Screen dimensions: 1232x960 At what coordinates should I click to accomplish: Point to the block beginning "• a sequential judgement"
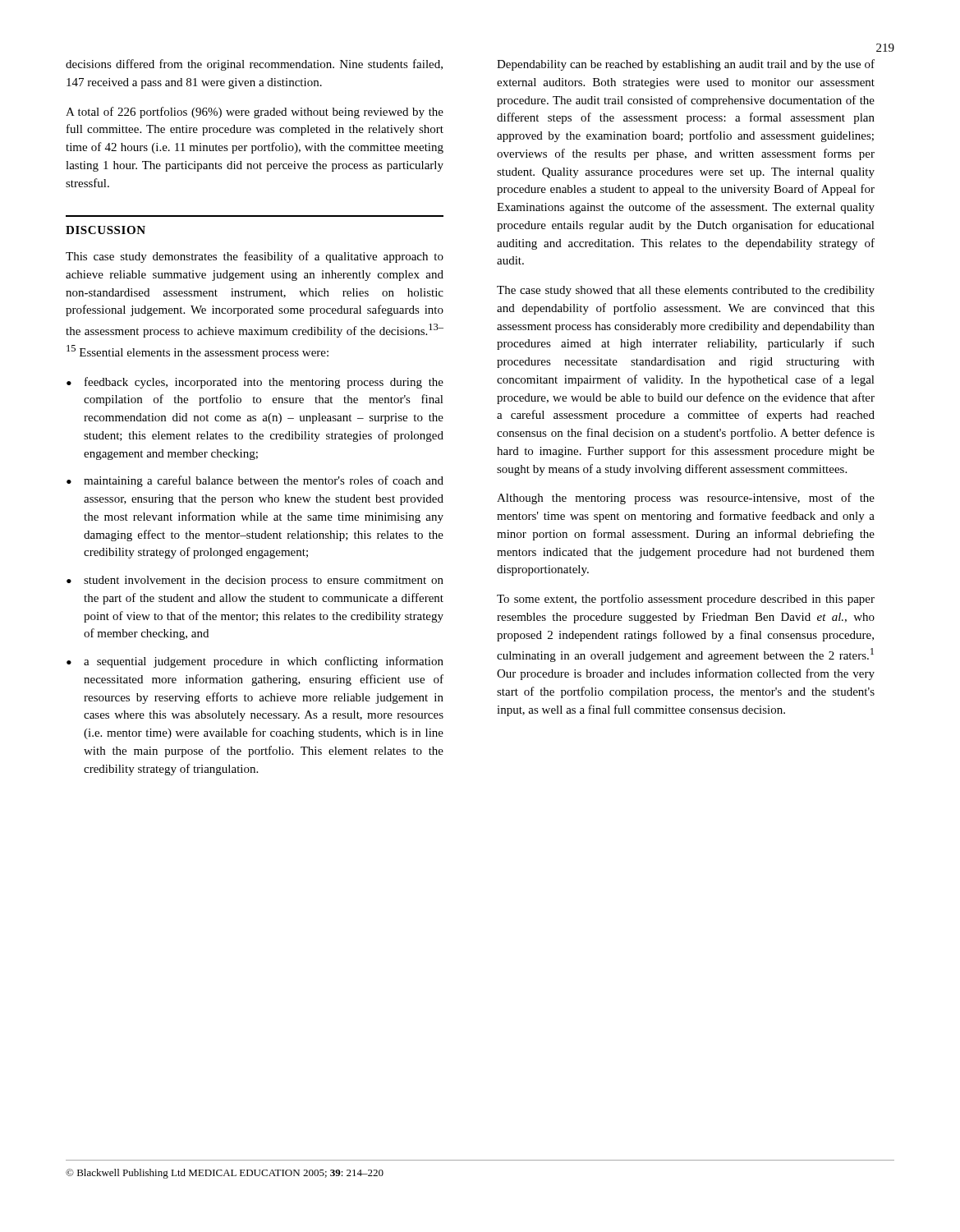coord(255,715)
